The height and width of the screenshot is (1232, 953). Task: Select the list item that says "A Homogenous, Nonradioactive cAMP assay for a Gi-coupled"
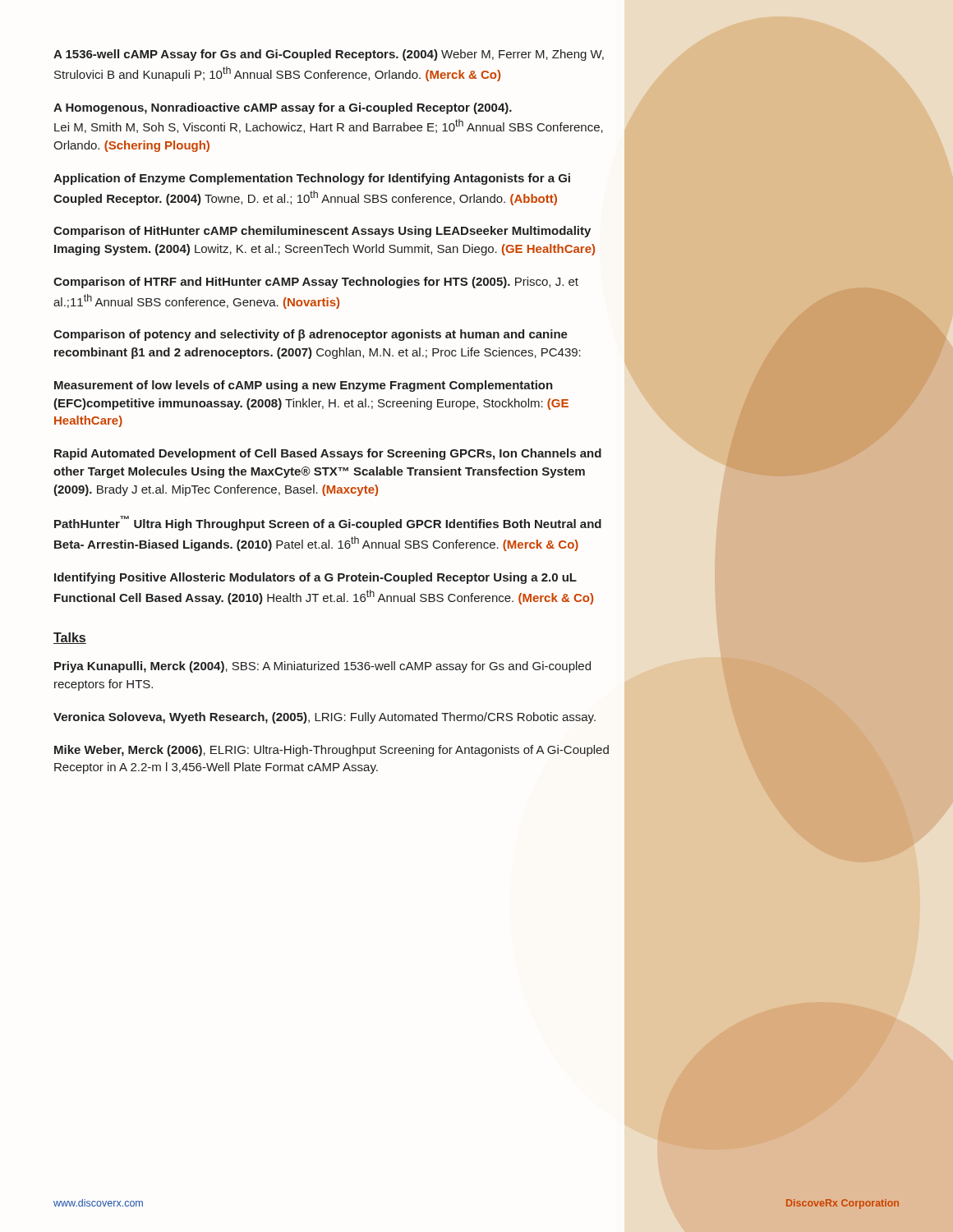pos(328,126)
